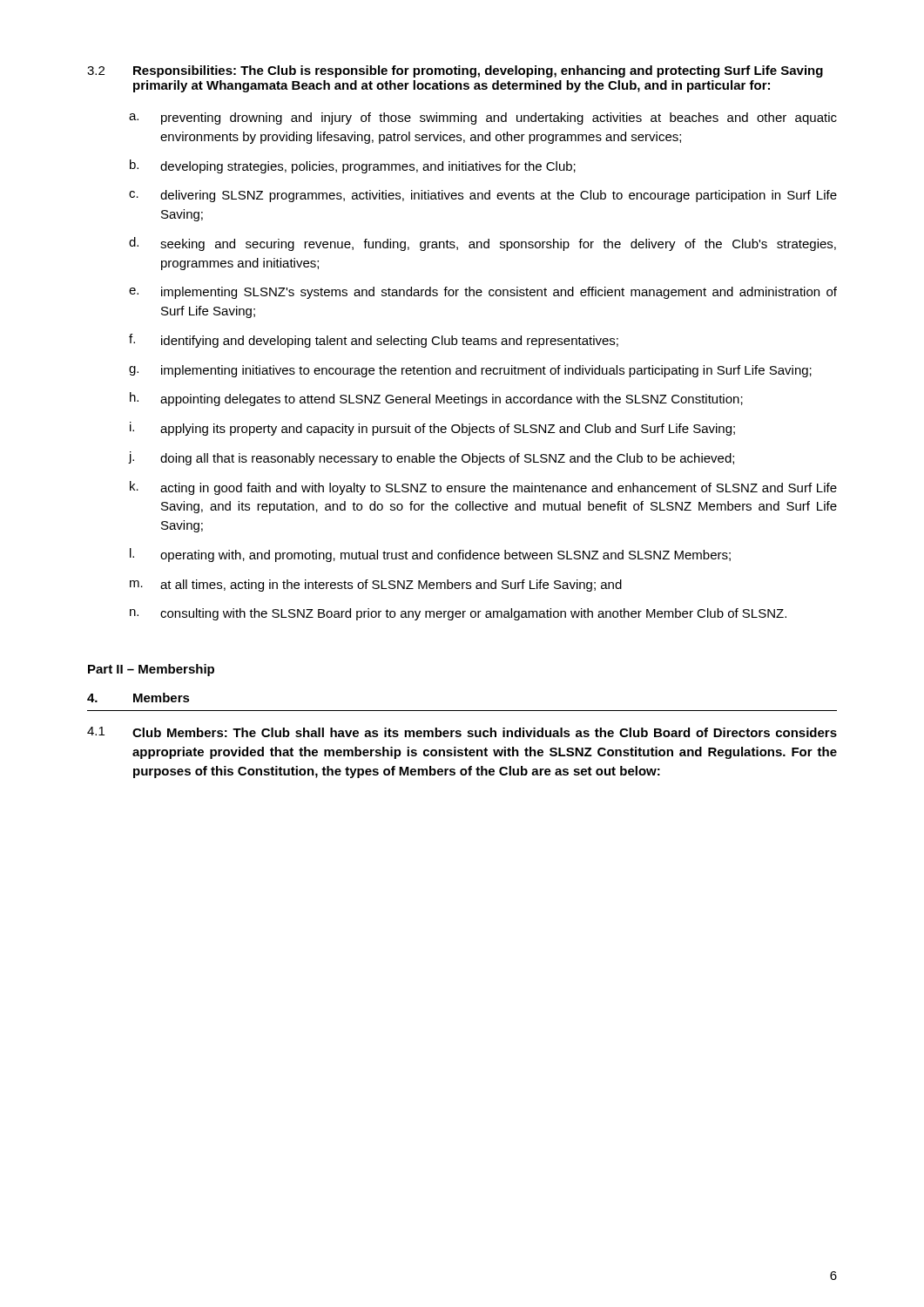Screen dimensions: 1307x924
Task: Locate the block of text that opens with "h. appointing delegates to attend"
Action: point(483,399)
